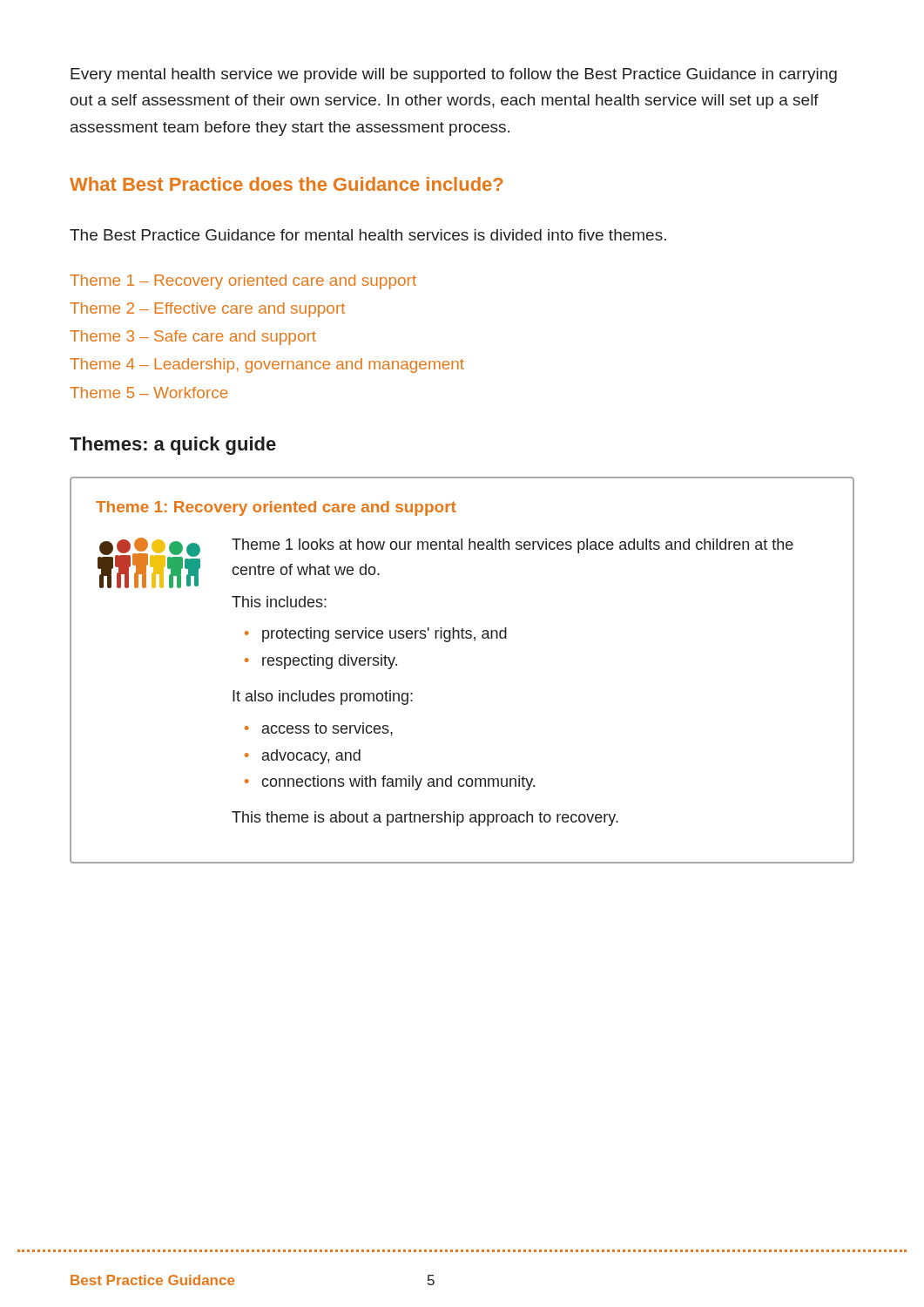Where is the passage that starts "Theme 3 – Safe care"?
The width and height of the screenshot is (924, 1307).
[x=193, y=336]
